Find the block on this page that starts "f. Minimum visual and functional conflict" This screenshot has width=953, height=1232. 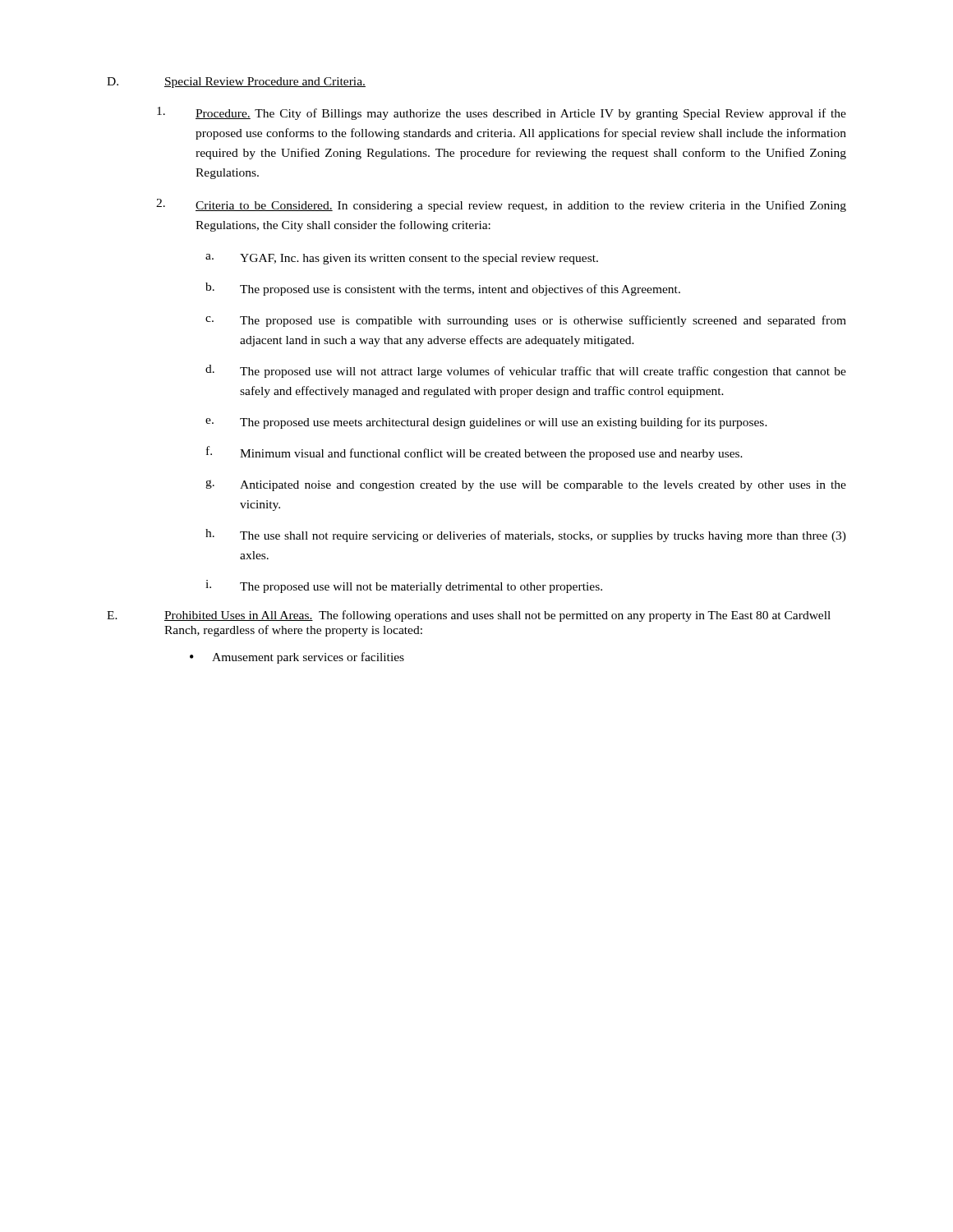click(x=526, y=453)
